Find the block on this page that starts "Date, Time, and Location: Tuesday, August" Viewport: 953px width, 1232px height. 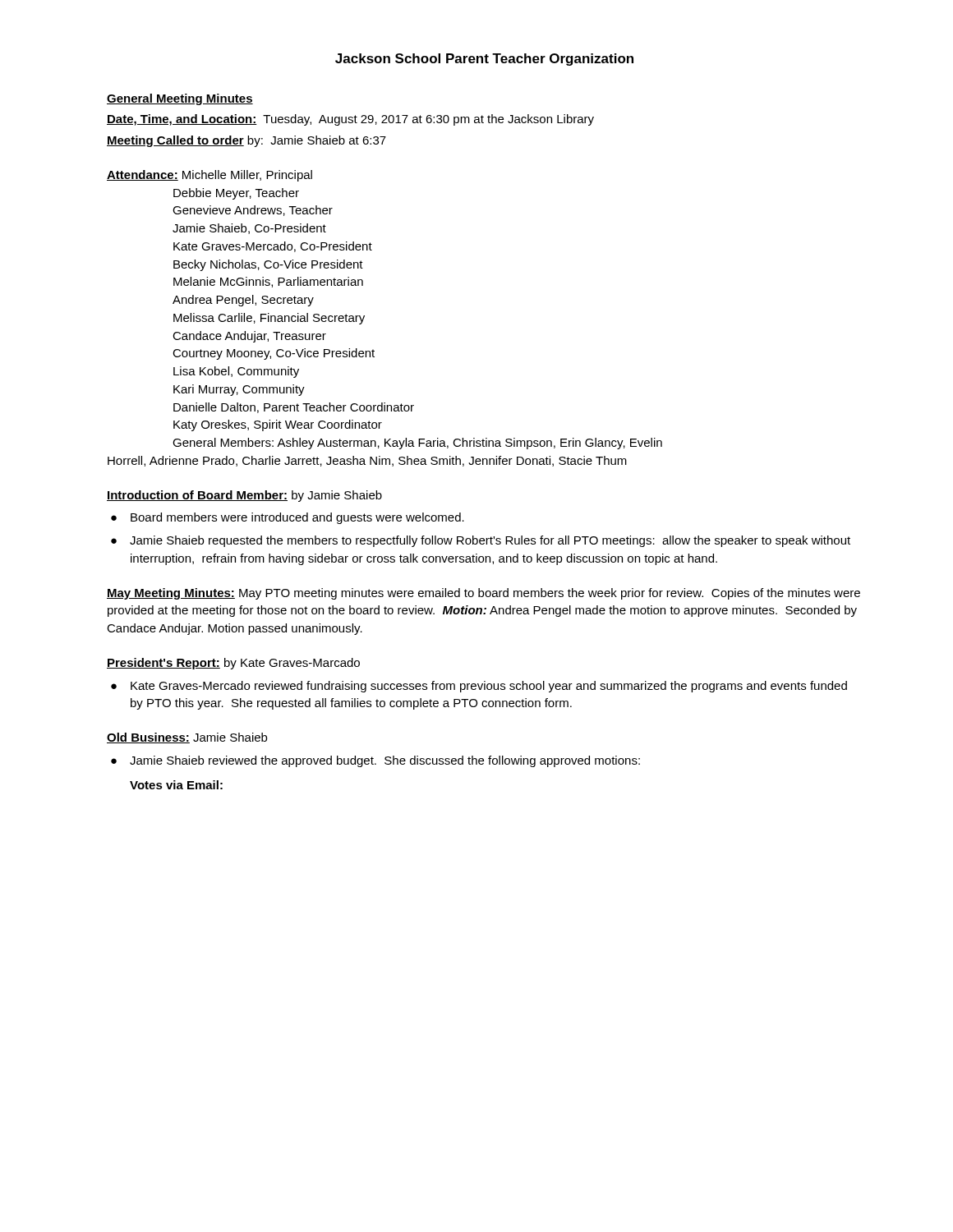click(350, 119)
